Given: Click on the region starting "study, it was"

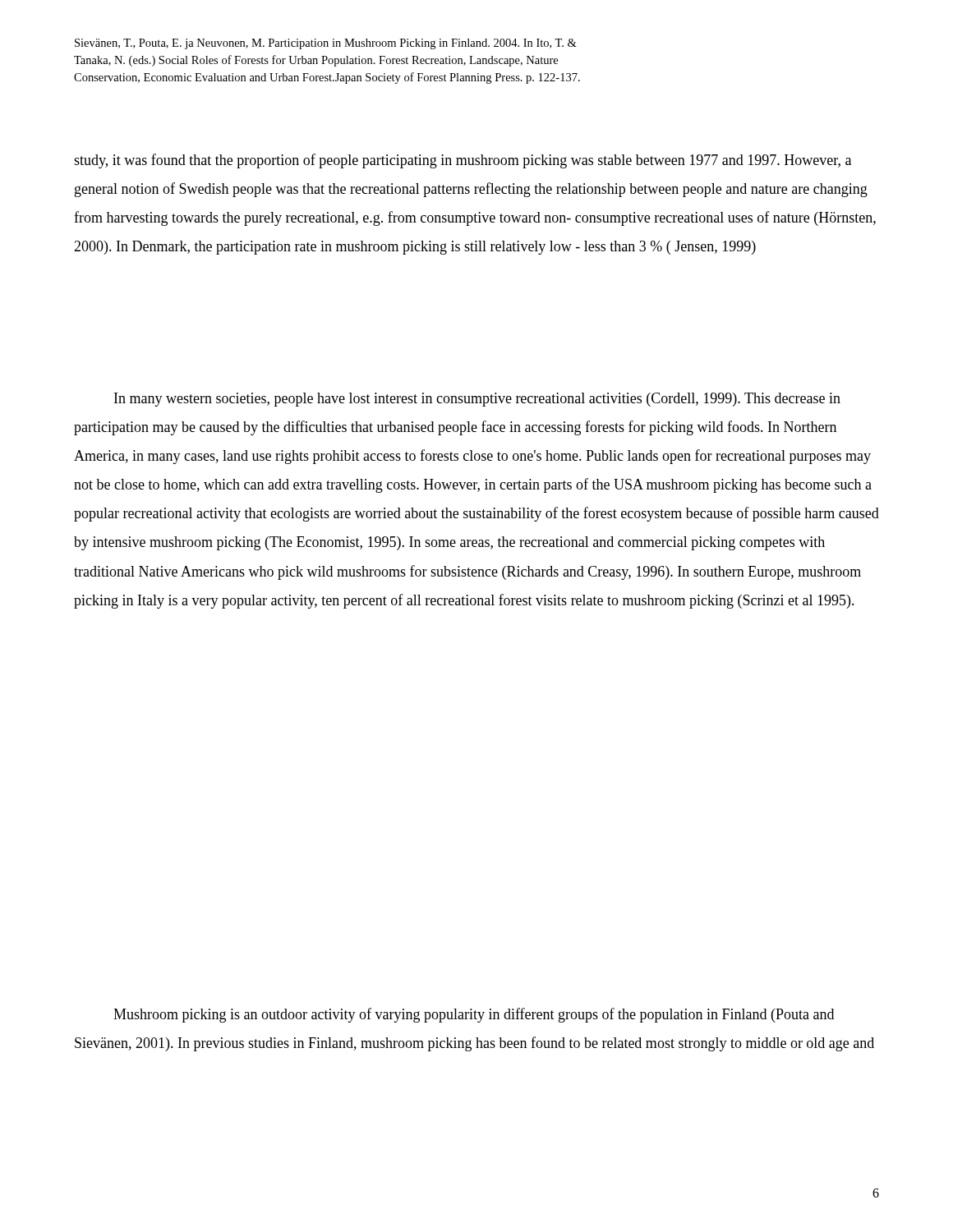Looking at the screenshot, I should click(x=475, y=203).
